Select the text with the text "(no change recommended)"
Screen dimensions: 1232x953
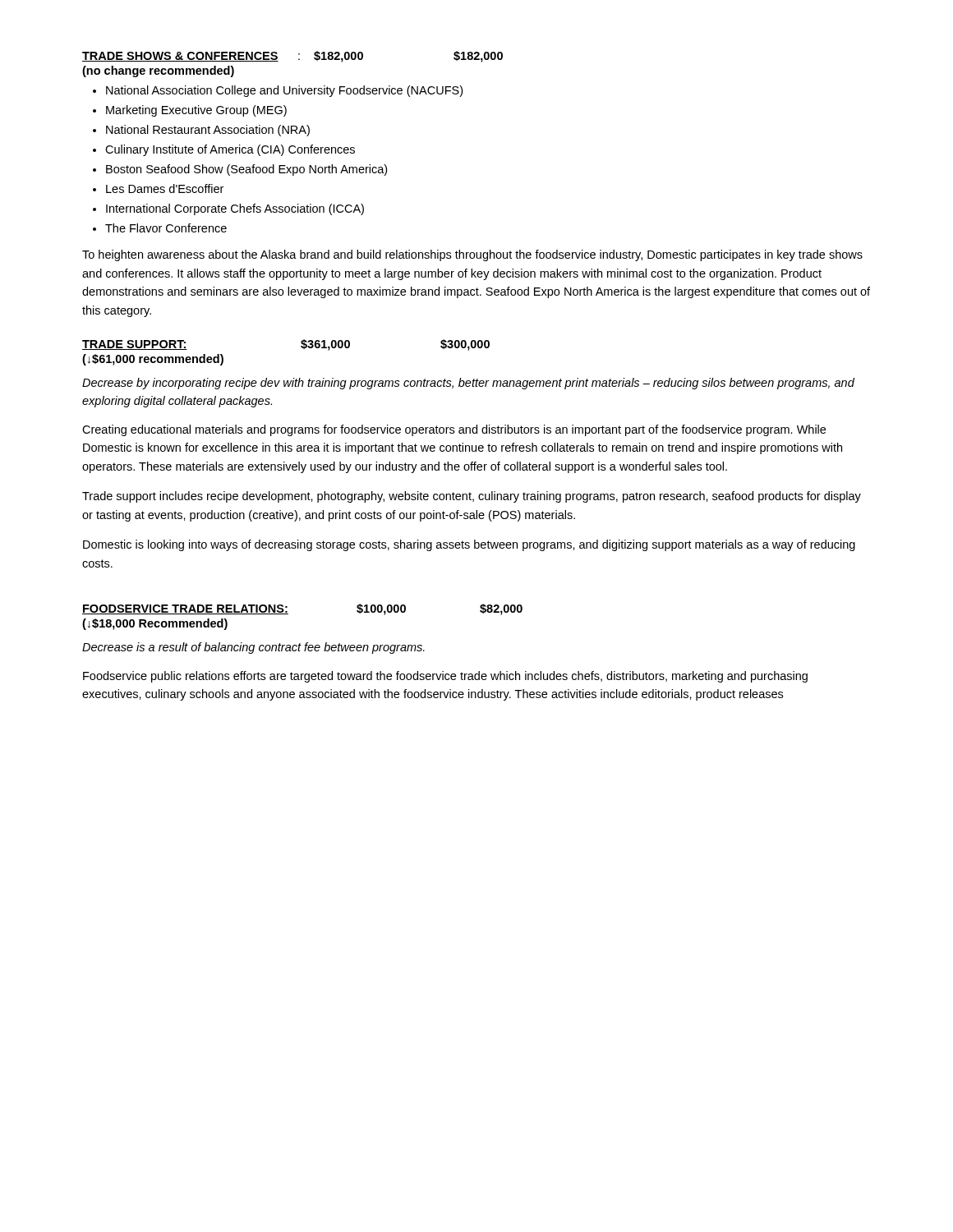[158, 71]
